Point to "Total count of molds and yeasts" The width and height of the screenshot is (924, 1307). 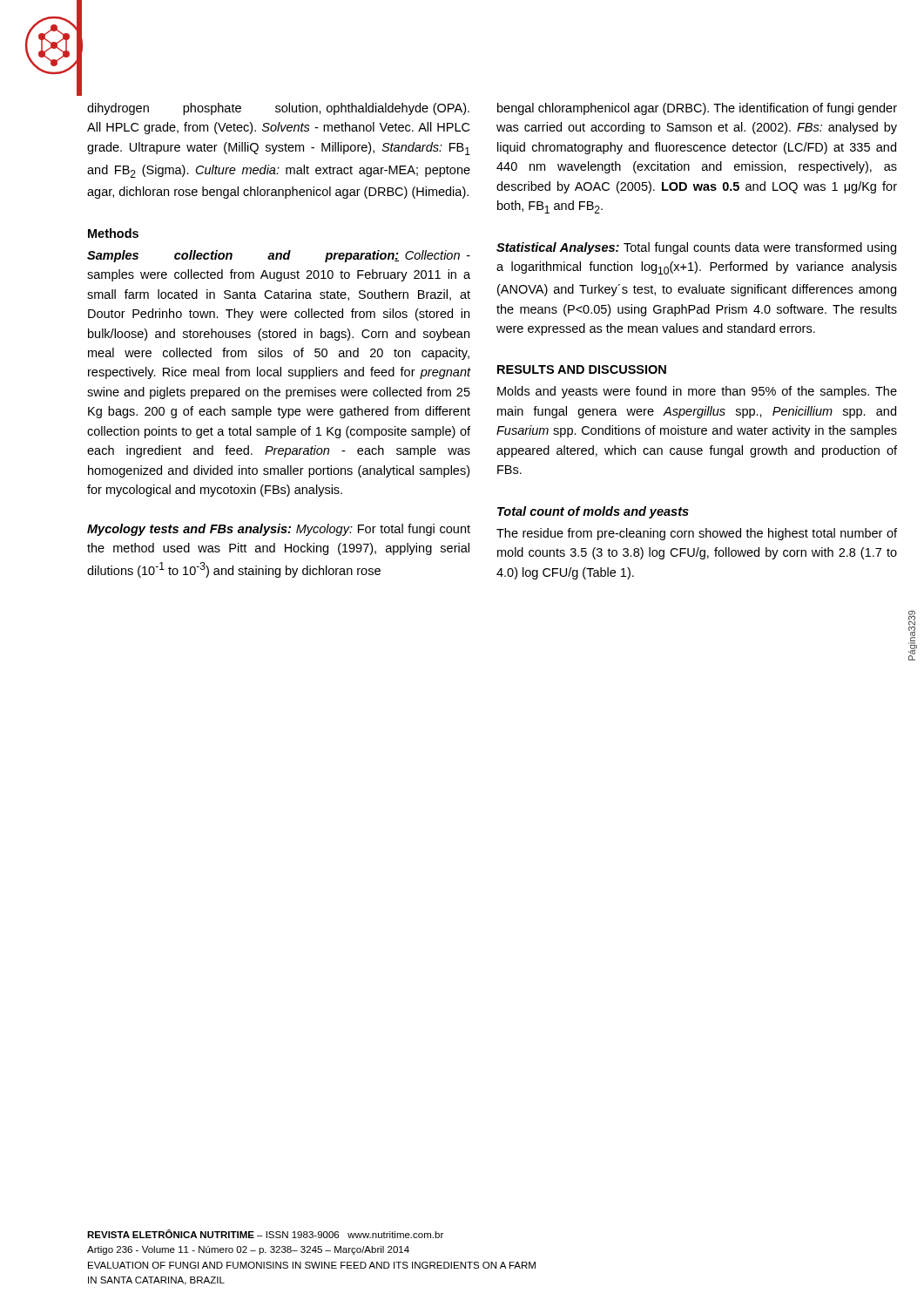(593, 511)
